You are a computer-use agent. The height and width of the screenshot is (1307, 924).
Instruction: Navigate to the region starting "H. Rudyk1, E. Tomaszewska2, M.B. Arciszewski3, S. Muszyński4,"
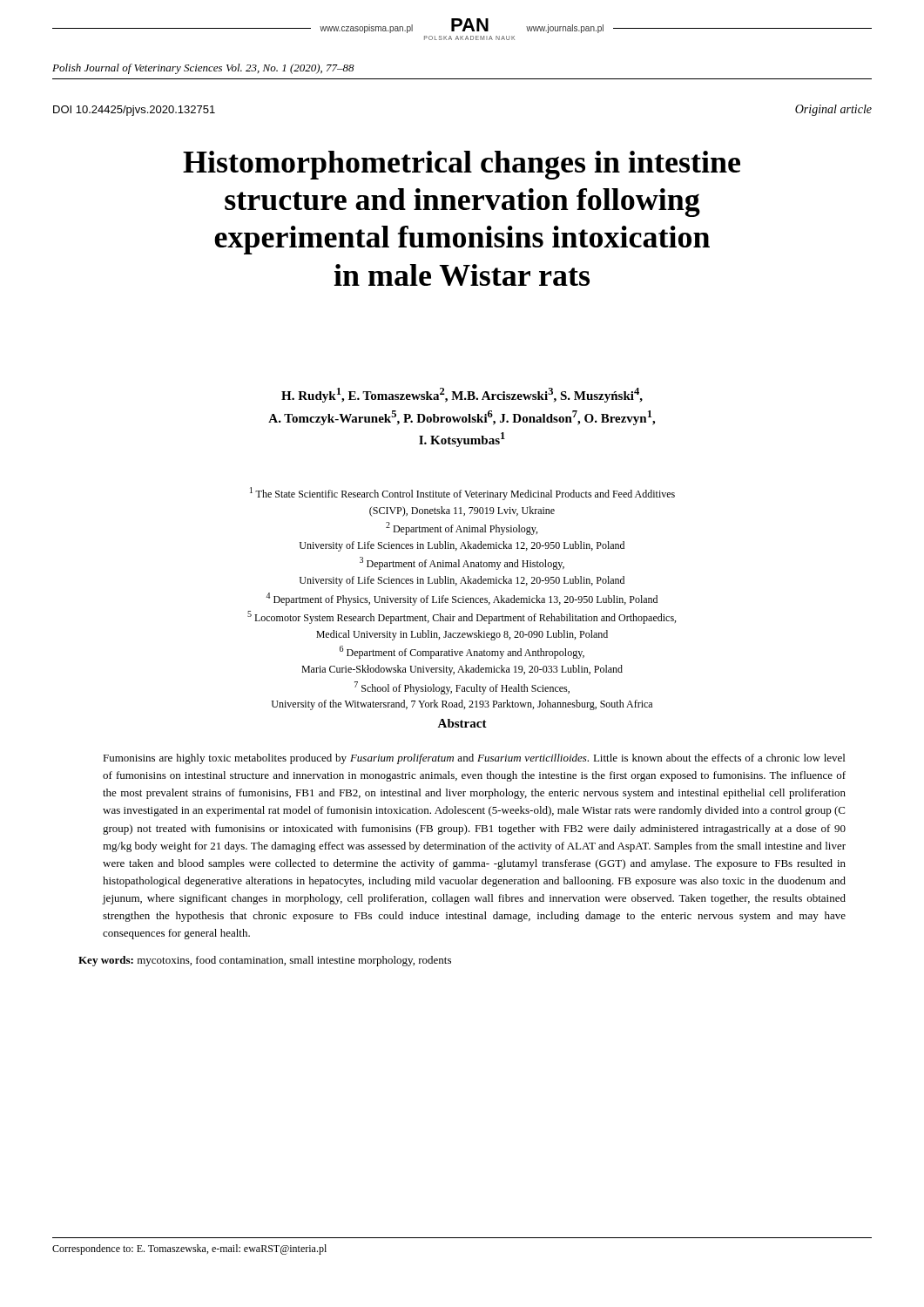pos(462,416)
